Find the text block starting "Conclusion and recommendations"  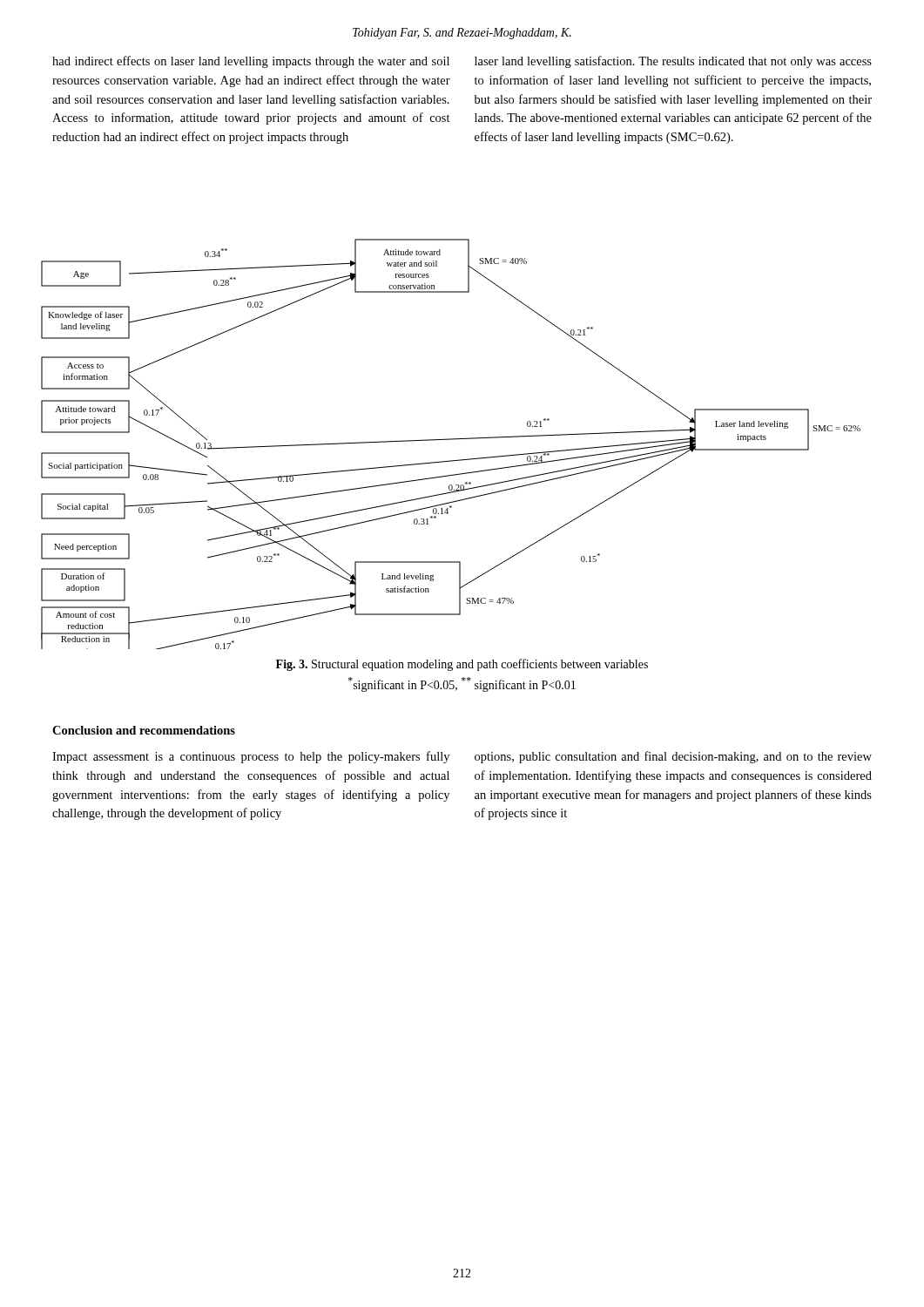click(x=144, y=730)
